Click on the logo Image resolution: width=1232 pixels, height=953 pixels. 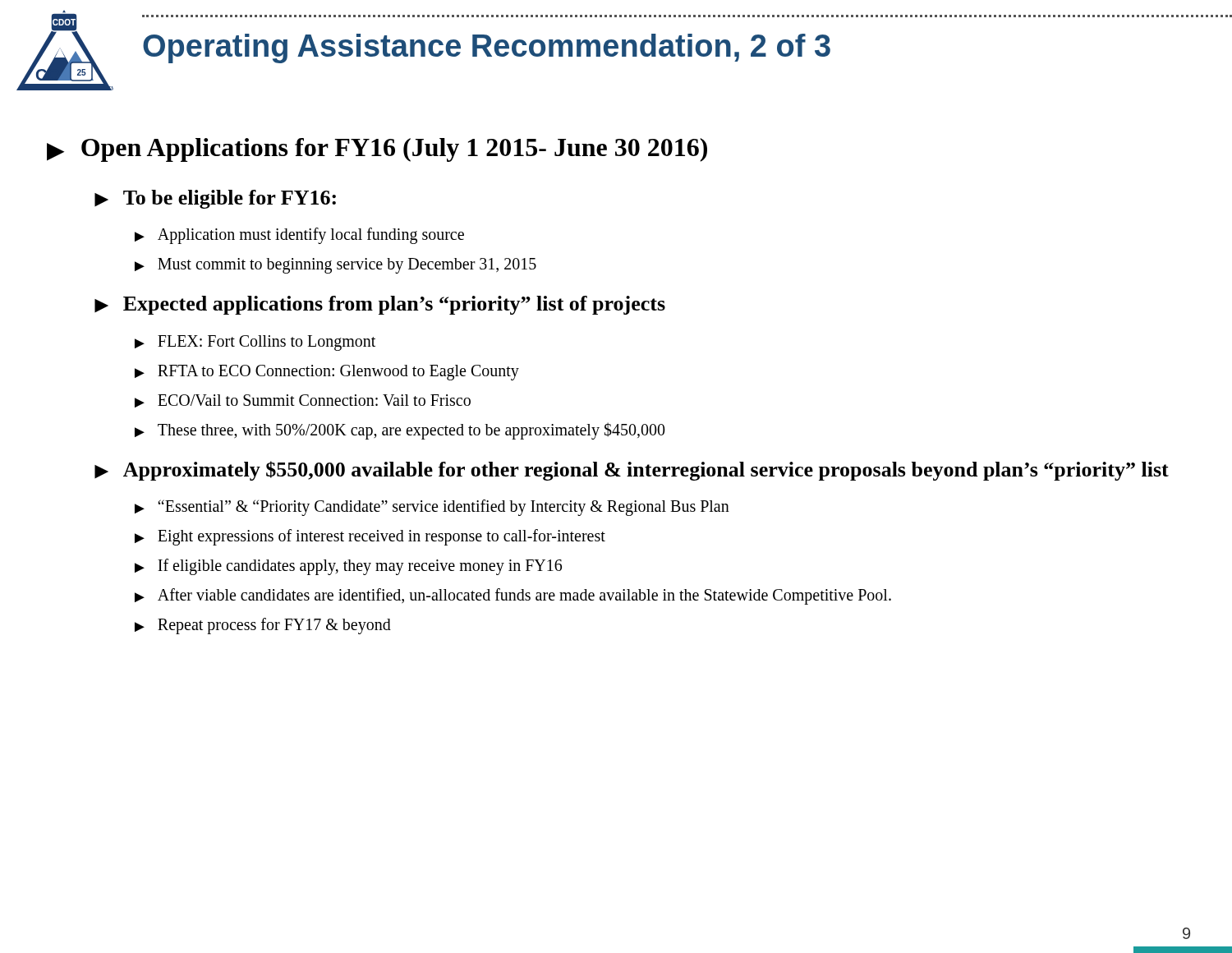[x=65, y=53]
